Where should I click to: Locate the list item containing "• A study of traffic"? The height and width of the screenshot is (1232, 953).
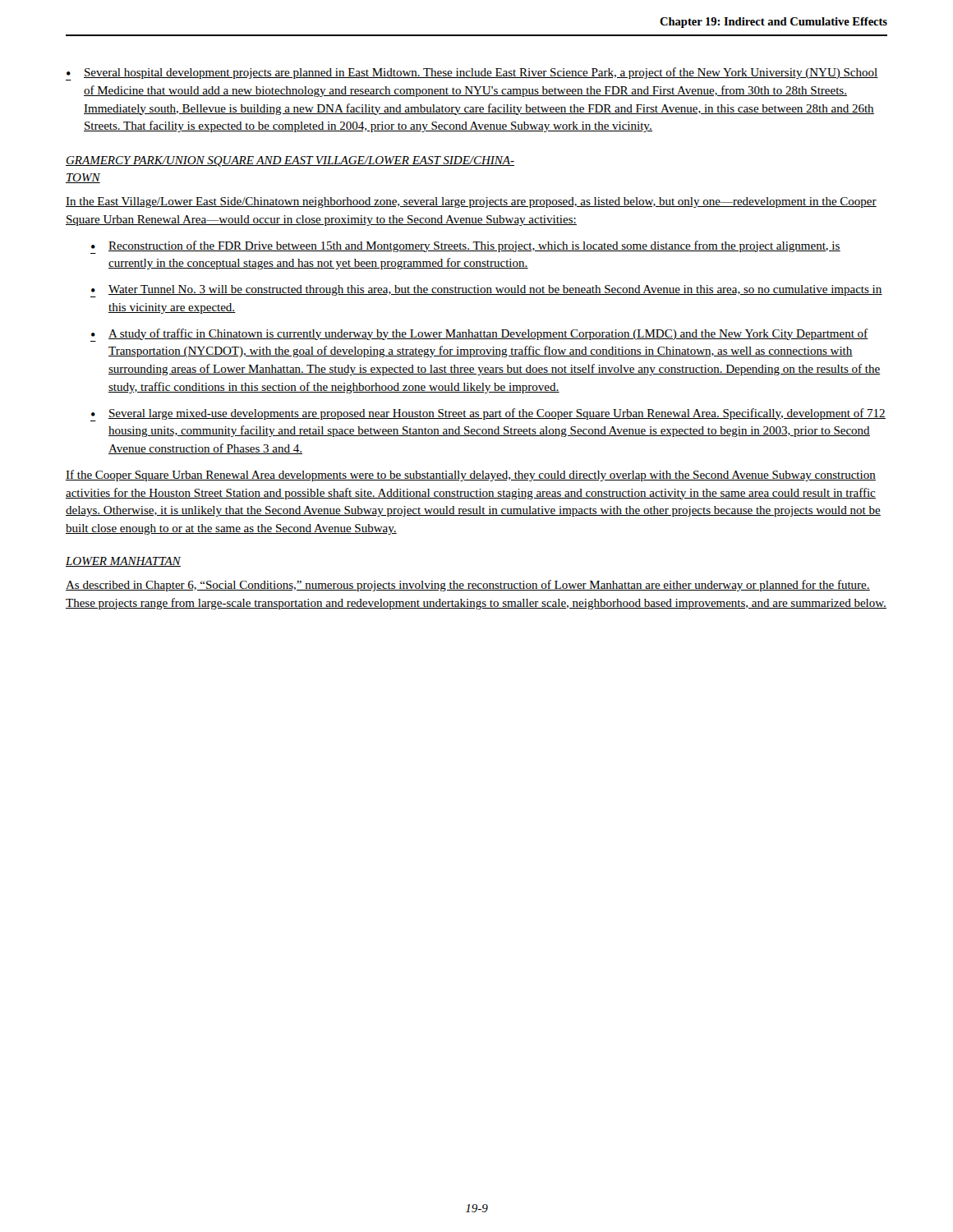tap(489, 361)
